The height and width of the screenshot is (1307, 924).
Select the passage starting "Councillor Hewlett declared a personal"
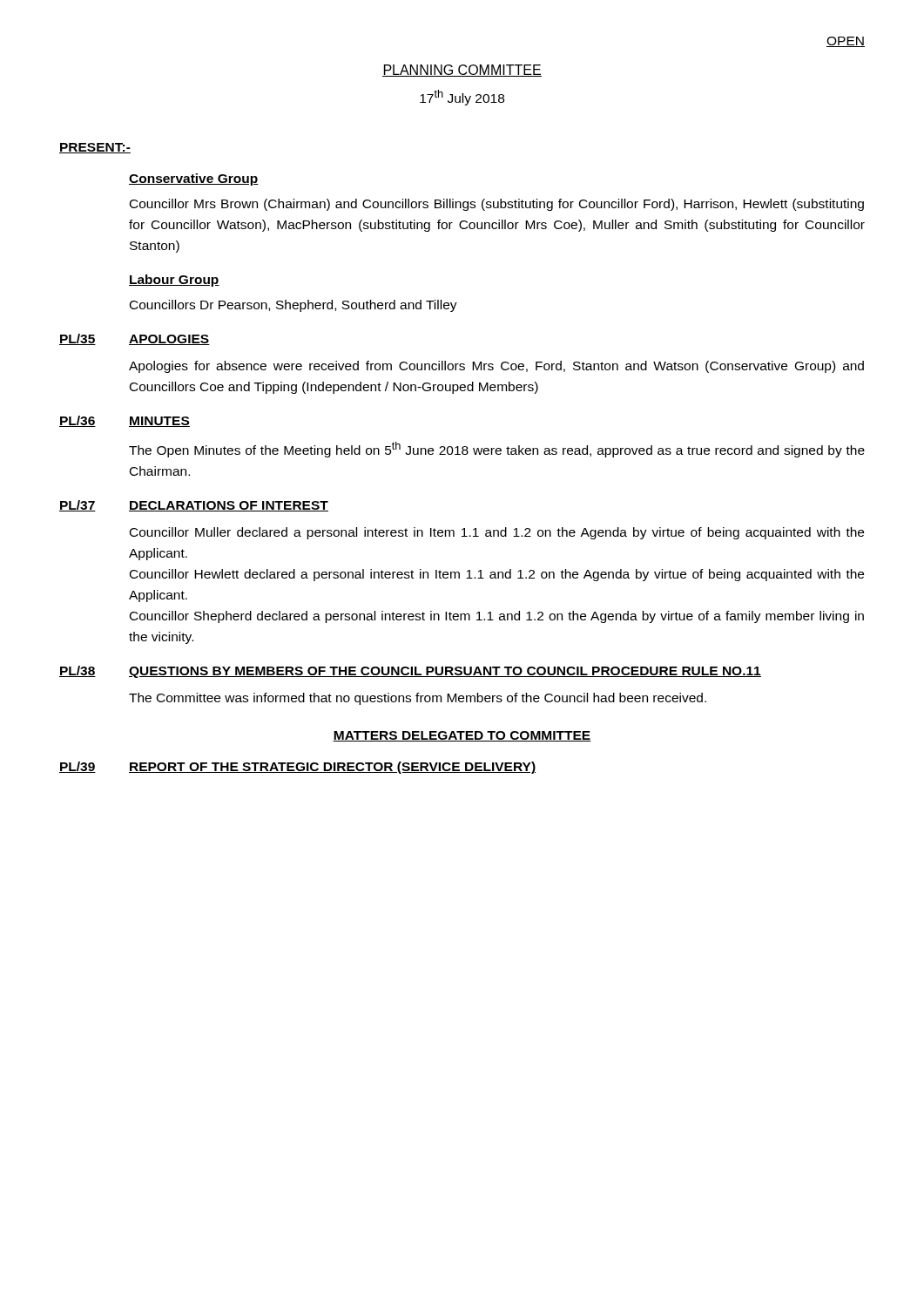497,585
